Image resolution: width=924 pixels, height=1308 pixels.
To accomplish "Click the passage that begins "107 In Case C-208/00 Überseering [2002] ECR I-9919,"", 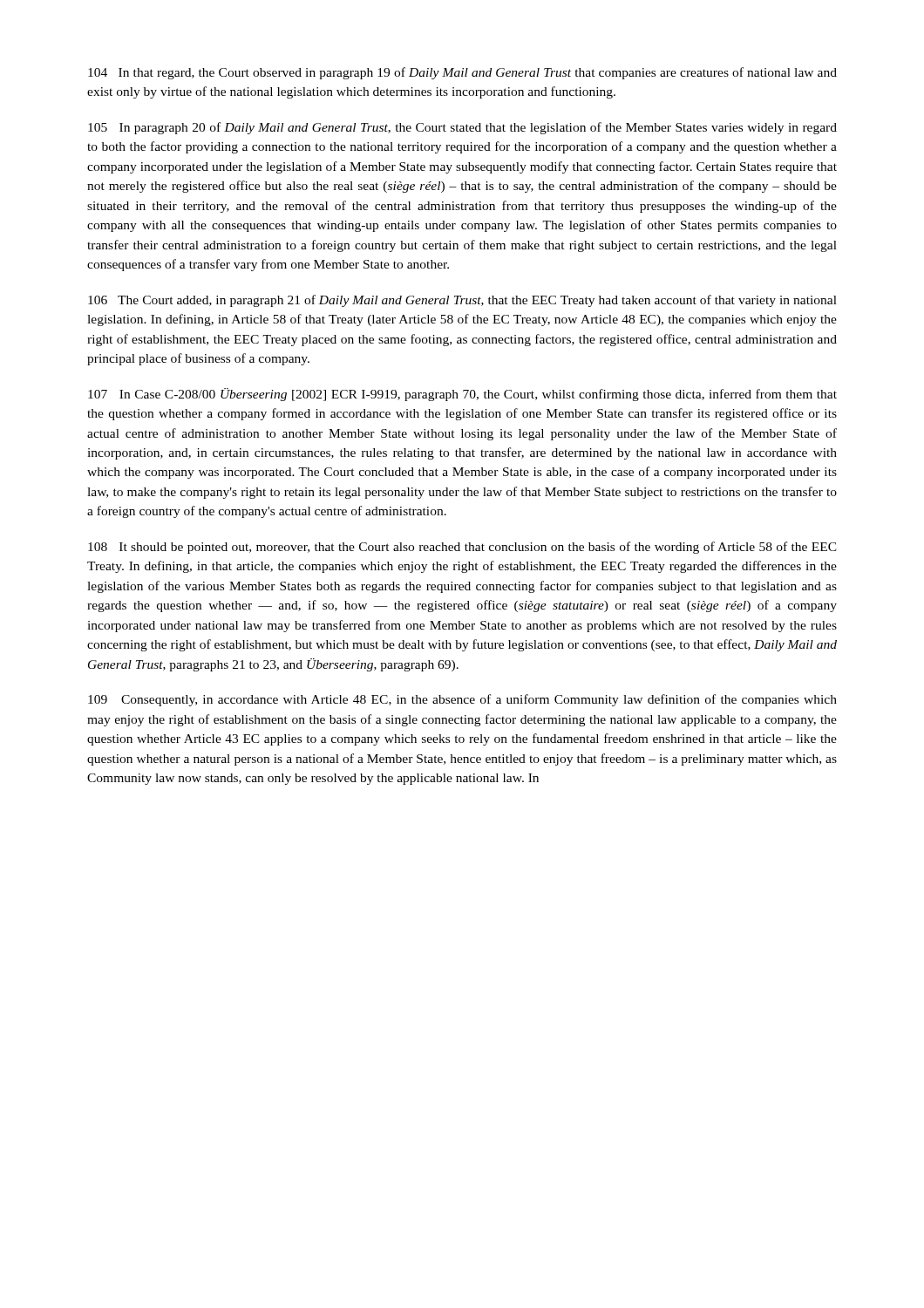I will coord(462,452).
